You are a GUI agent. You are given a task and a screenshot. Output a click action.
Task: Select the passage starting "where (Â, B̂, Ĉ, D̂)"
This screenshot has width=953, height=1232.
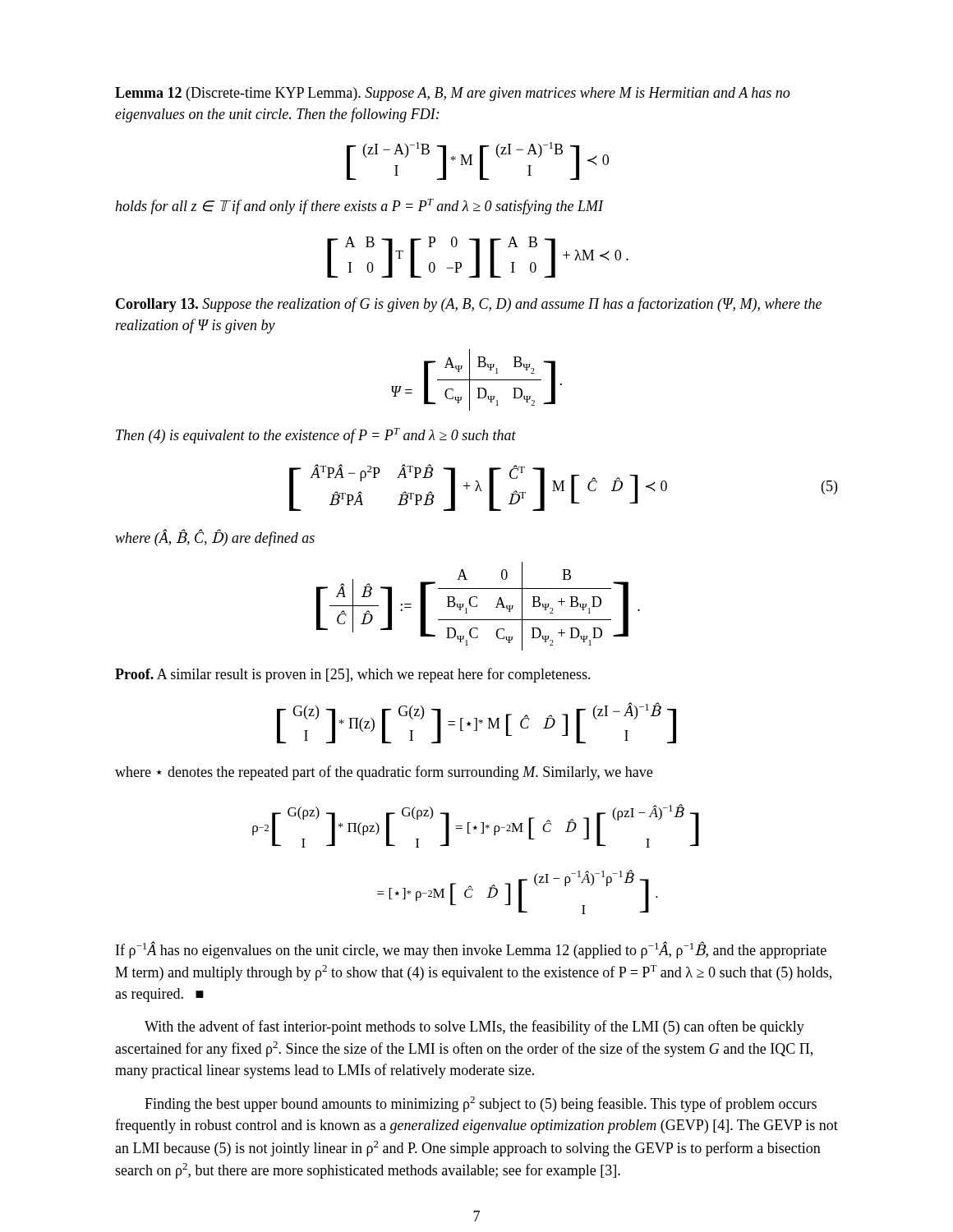click(215, 538)
